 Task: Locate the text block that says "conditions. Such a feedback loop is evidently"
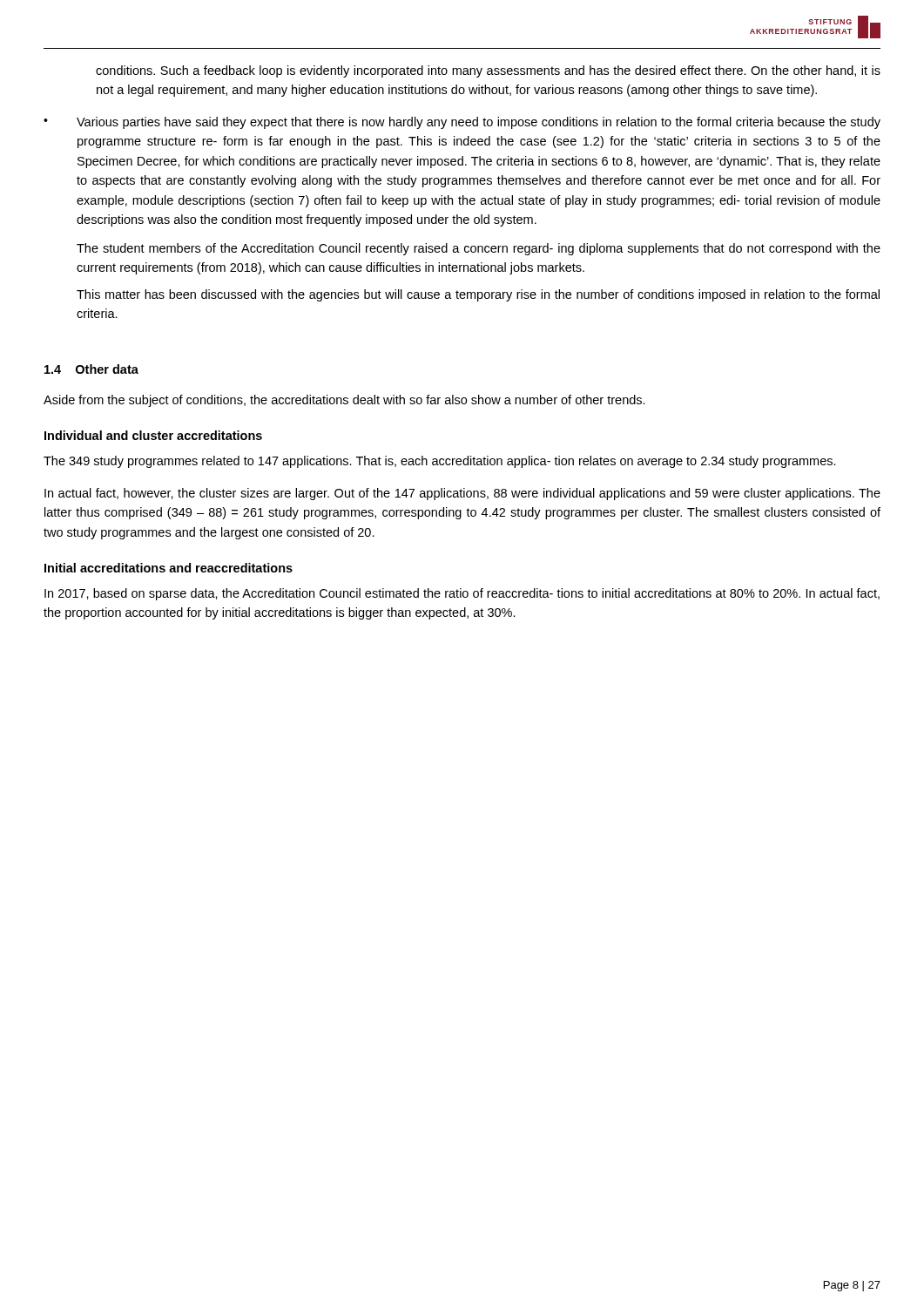pos(488,80)
